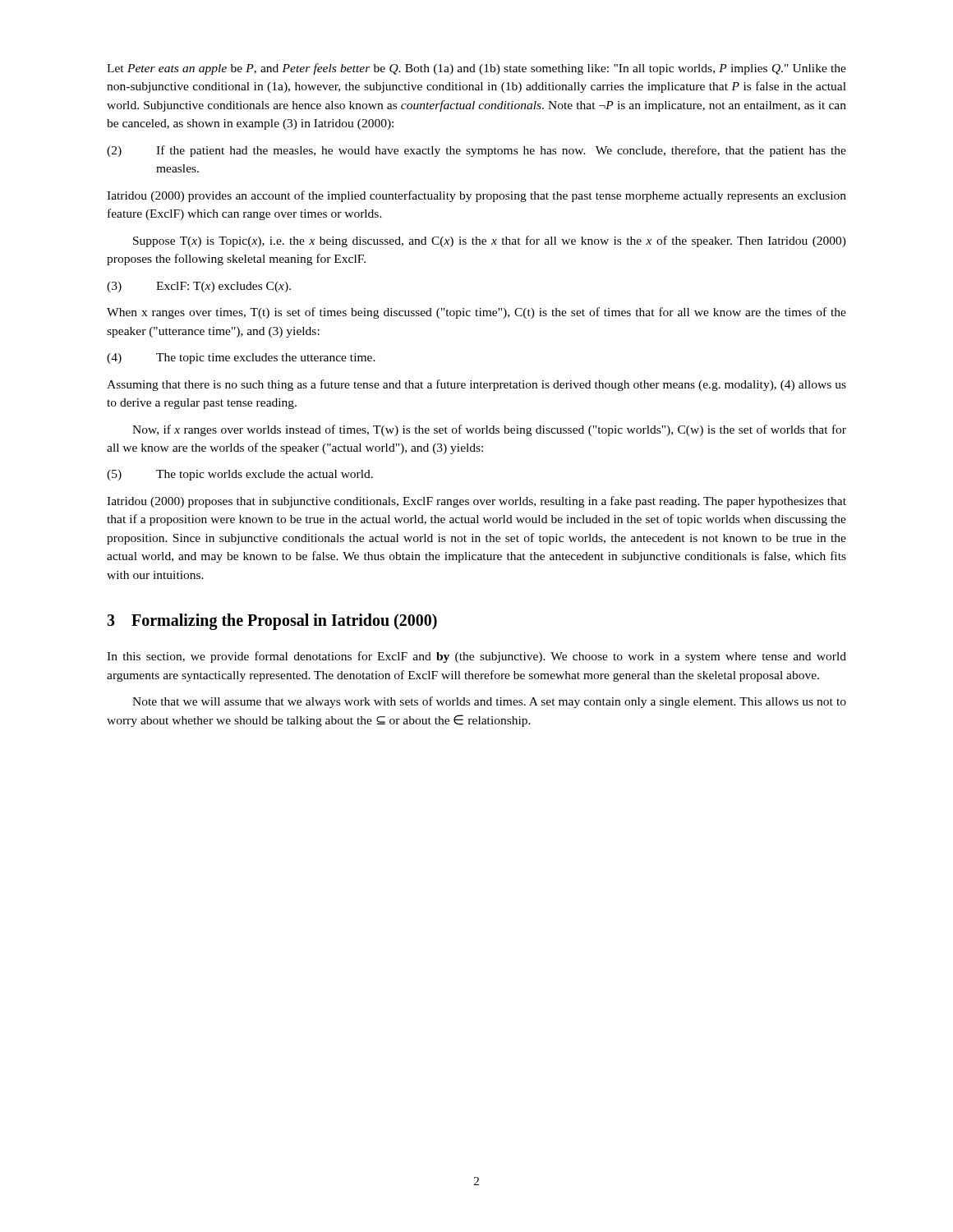The width and height of the screenshot is (953, 1232).
Task: Locate the element starting "(2) If the patient"
Action: click(x=476, y=160)
